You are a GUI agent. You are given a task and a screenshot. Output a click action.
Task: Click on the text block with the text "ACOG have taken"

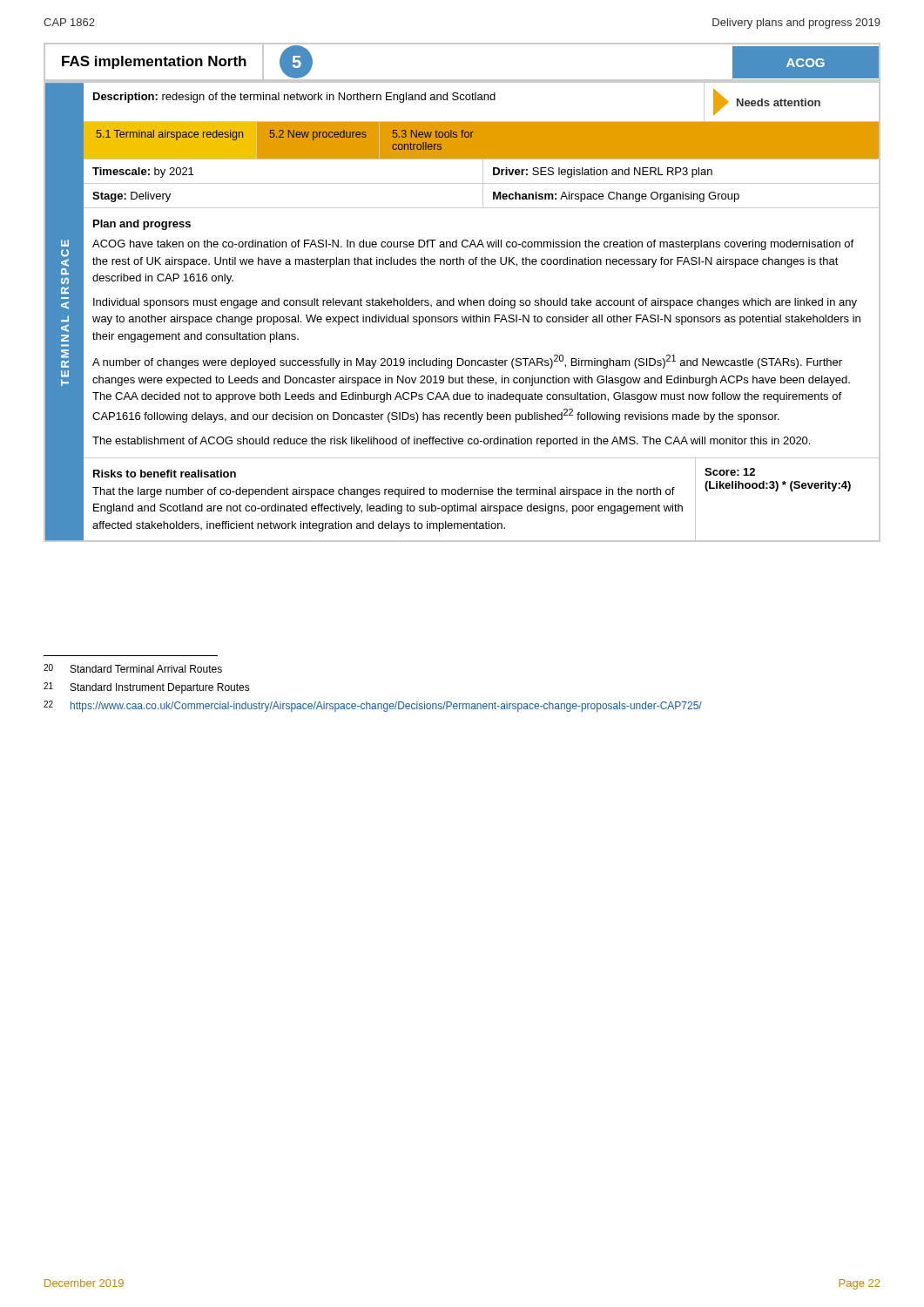(473, 245)
